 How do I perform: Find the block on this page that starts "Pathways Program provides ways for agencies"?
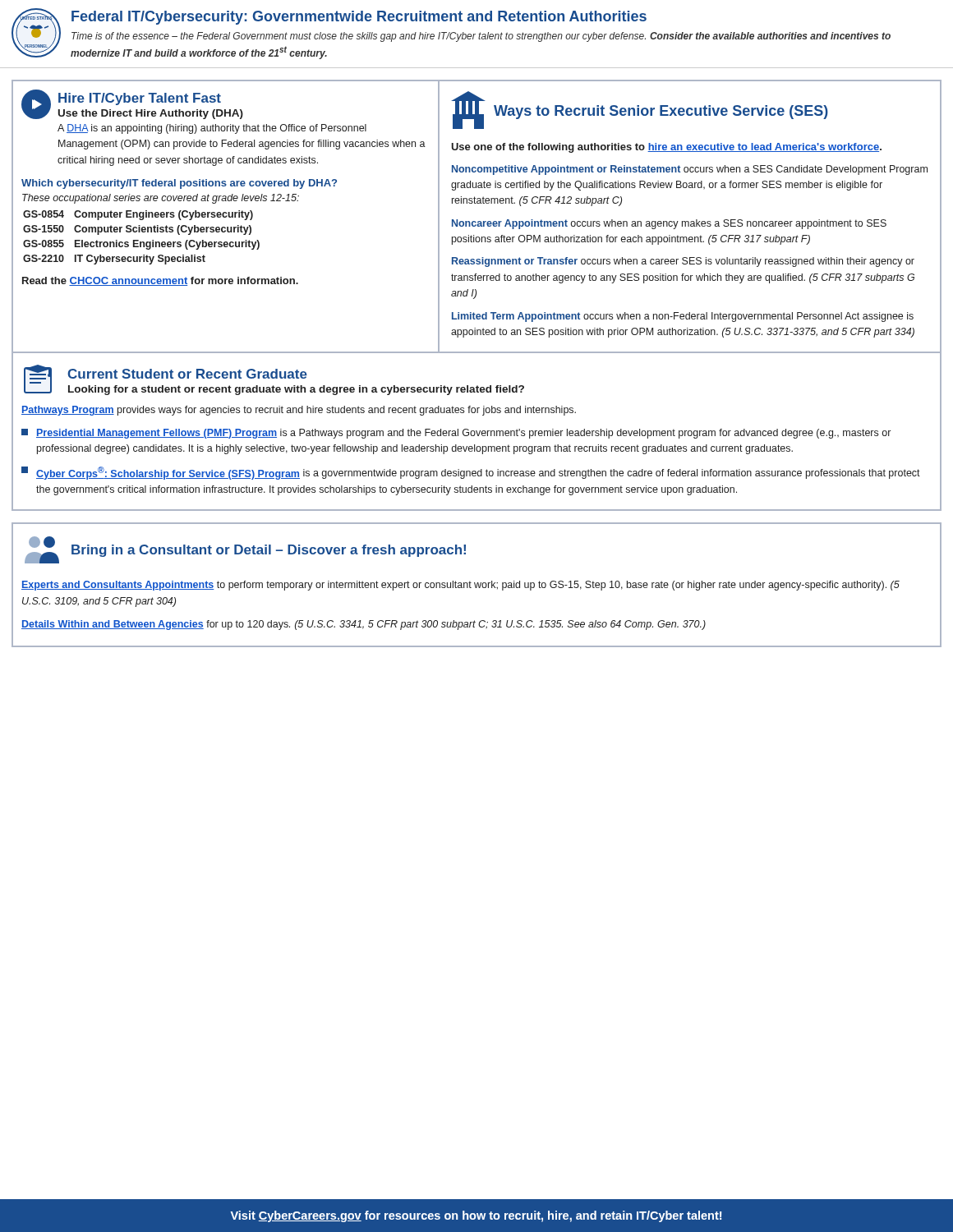(299, 410)
